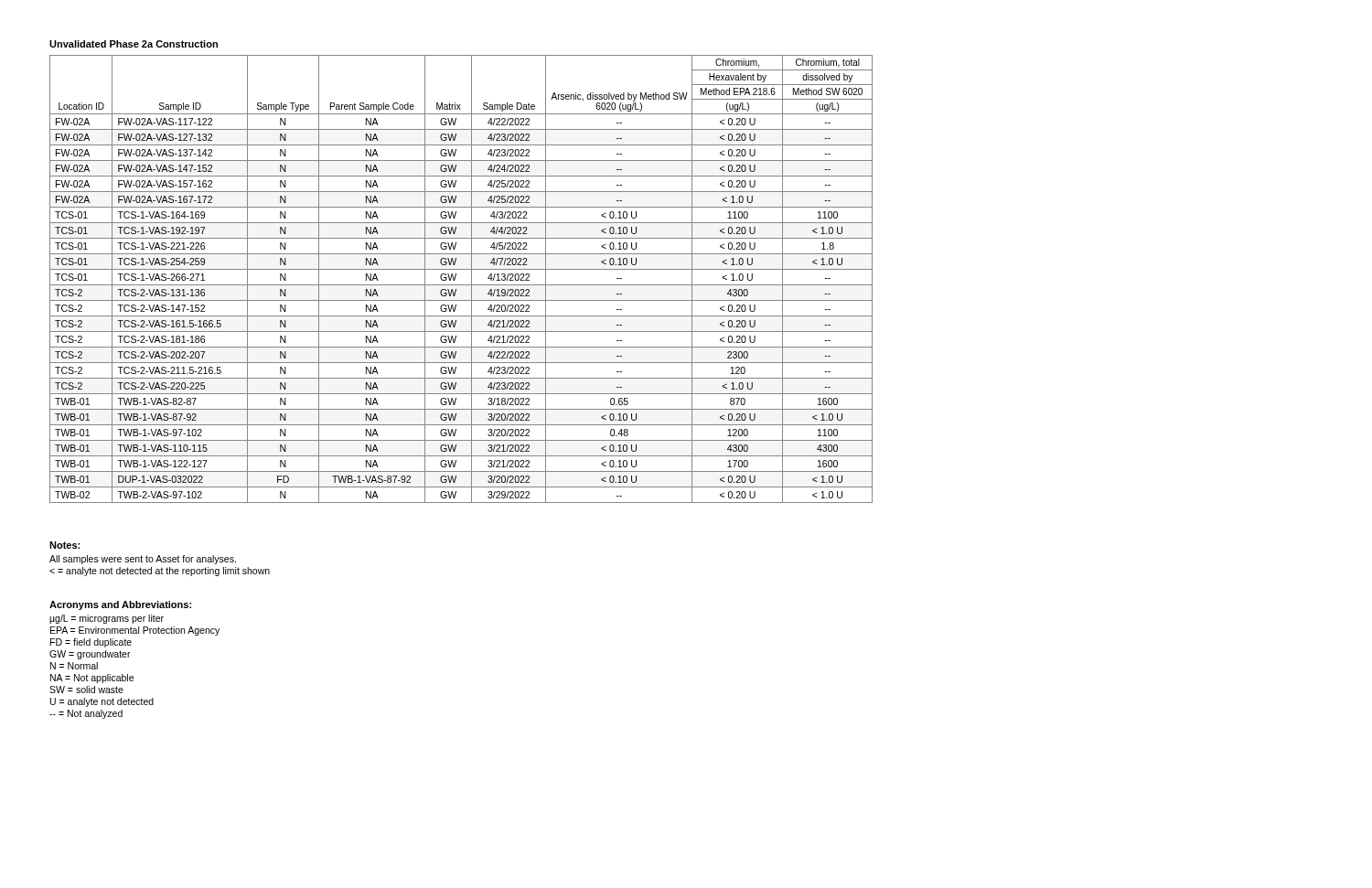Locate the block of text that opens with "U = analyte"
The image size is (1372, 888).
pos(102,701)
